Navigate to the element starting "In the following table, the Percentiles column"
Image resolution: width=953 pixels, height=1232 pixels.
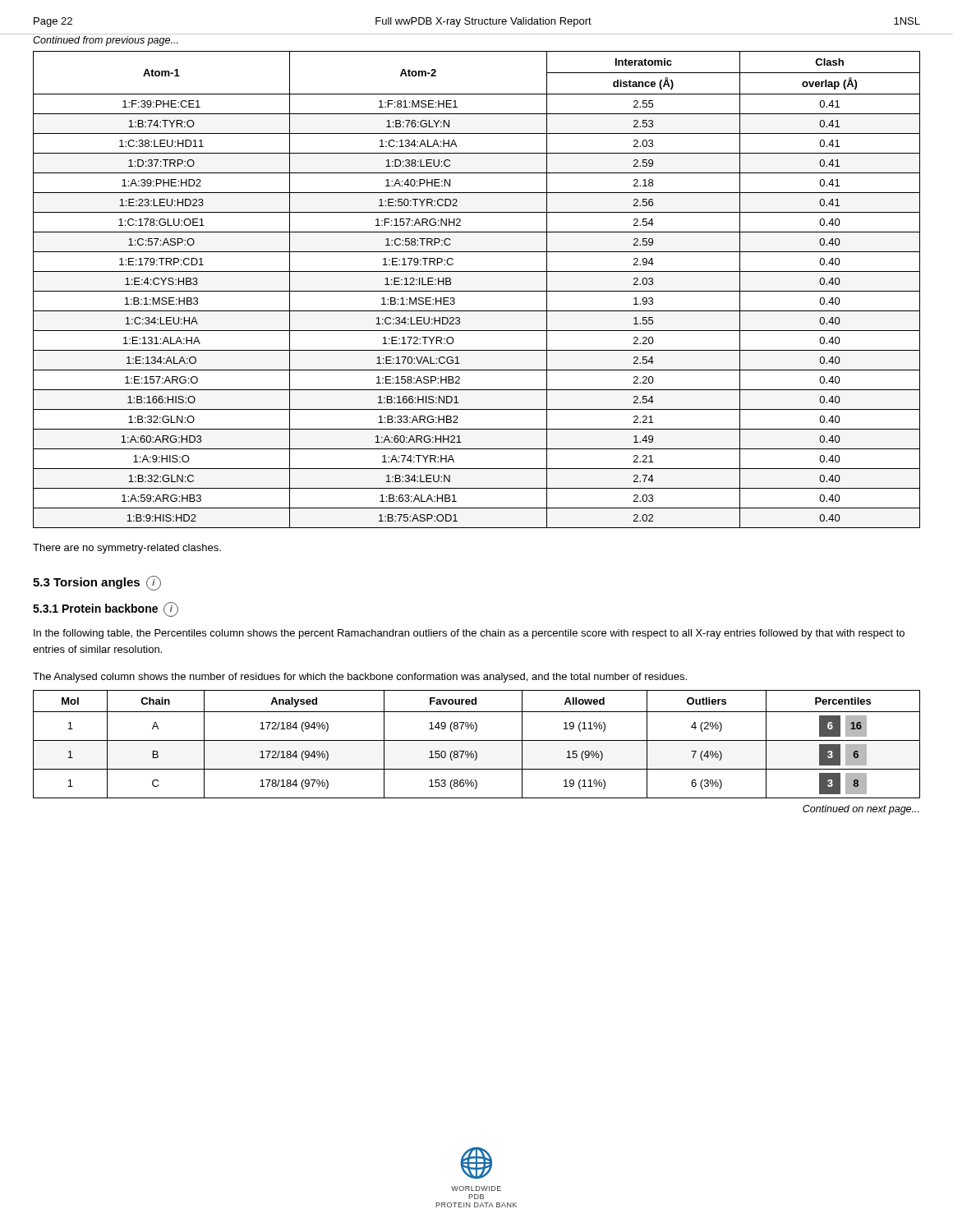[469, 641]
